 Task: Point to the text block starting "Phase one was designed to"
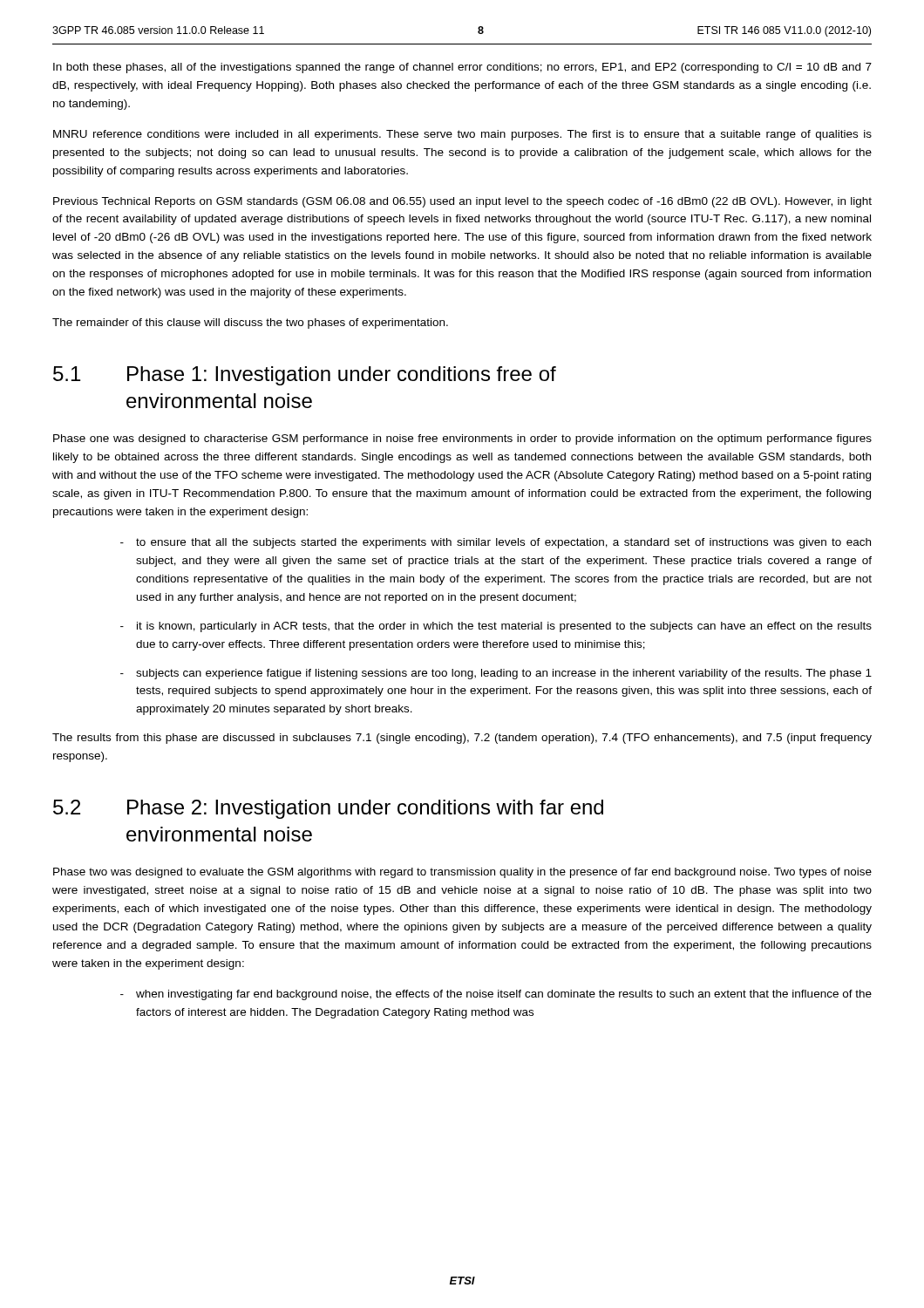pos(462,475)
